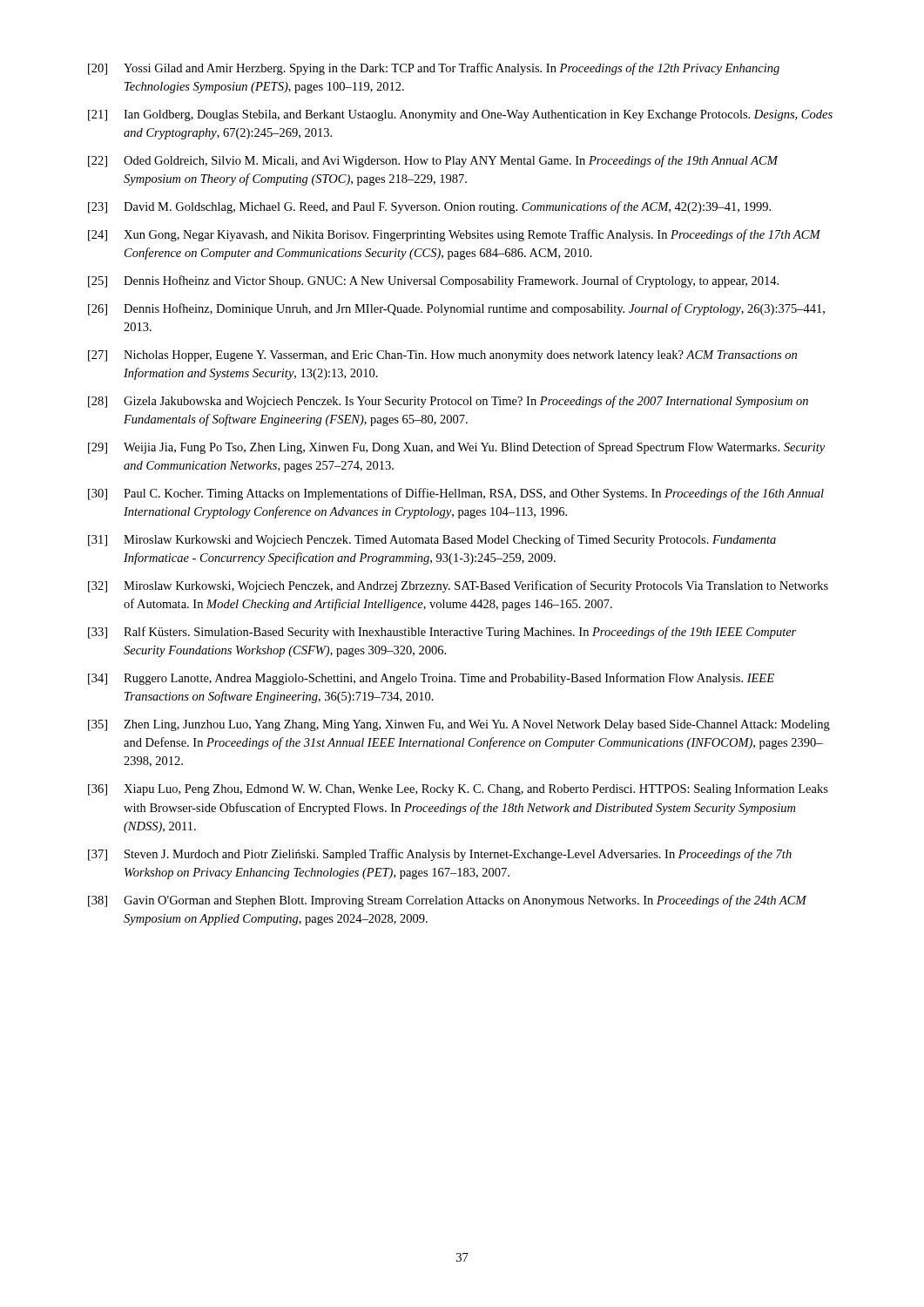
Task: Locate the block of text that opens with "[29] Weijia Jia,"
Action: click(462, 457)
